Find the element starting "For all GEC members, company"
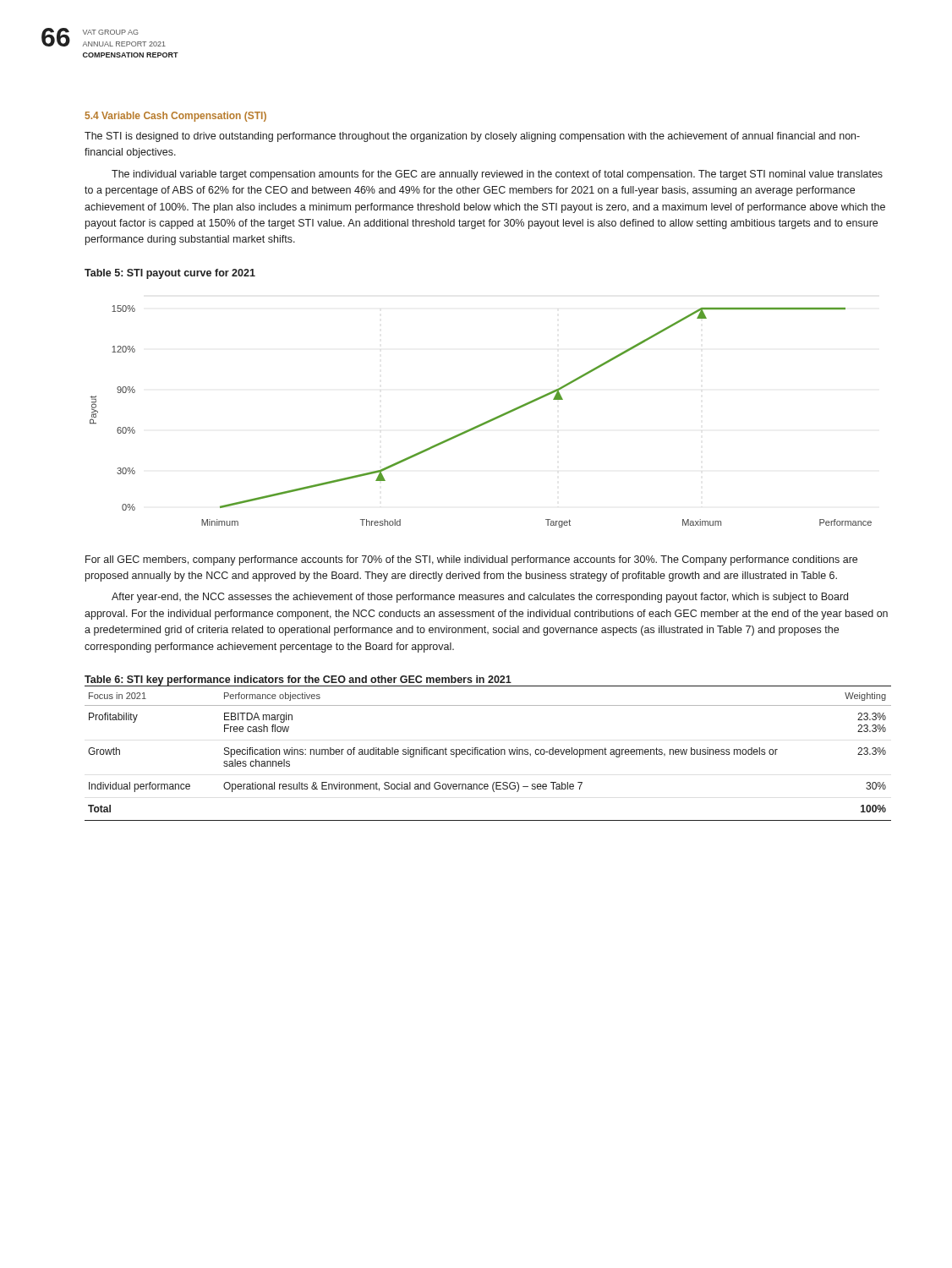The image size is (952, 1268). (x=471, y=567)
